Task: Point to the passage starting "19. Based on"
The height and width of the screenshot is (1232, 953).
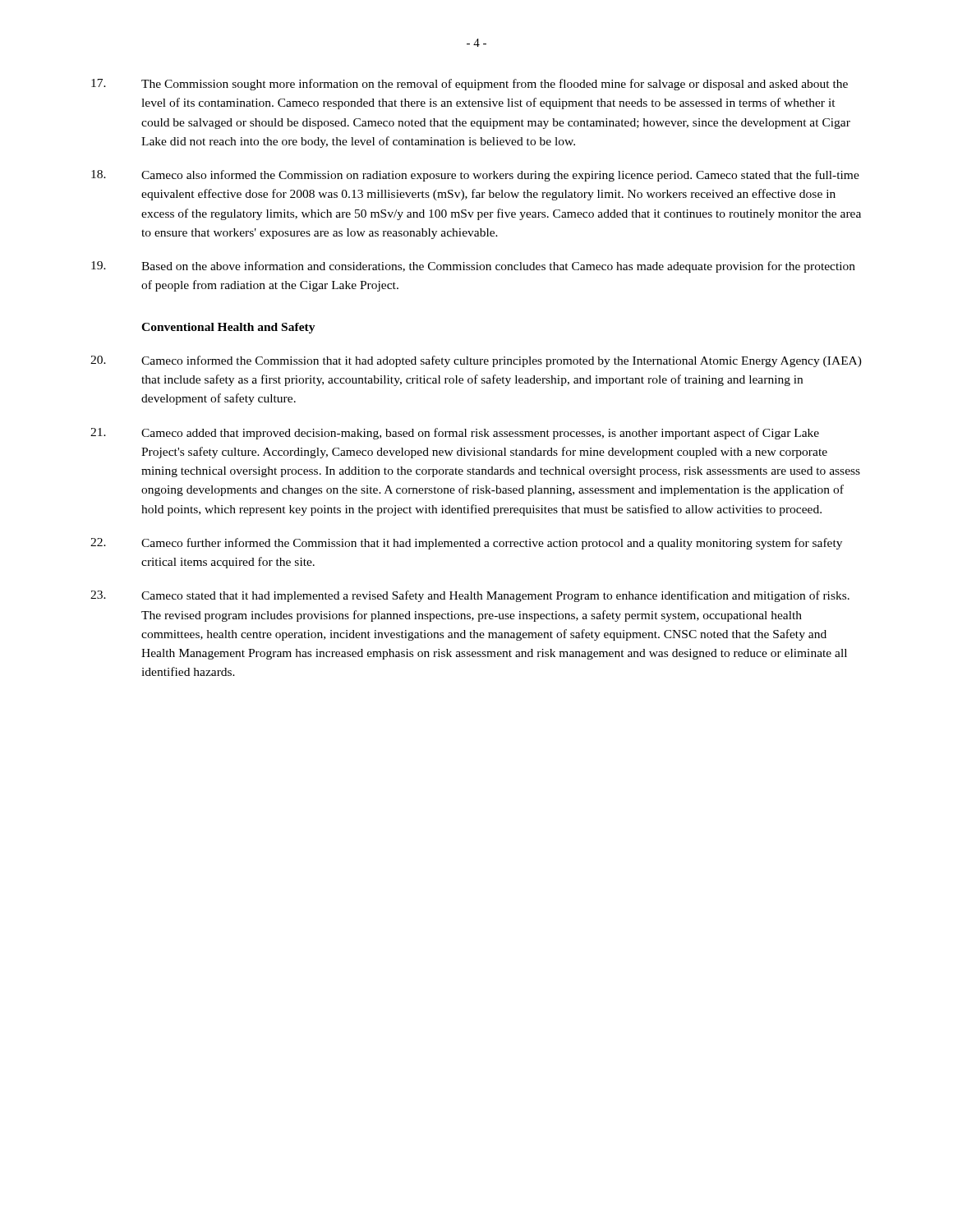Action: tap(476, 275)
